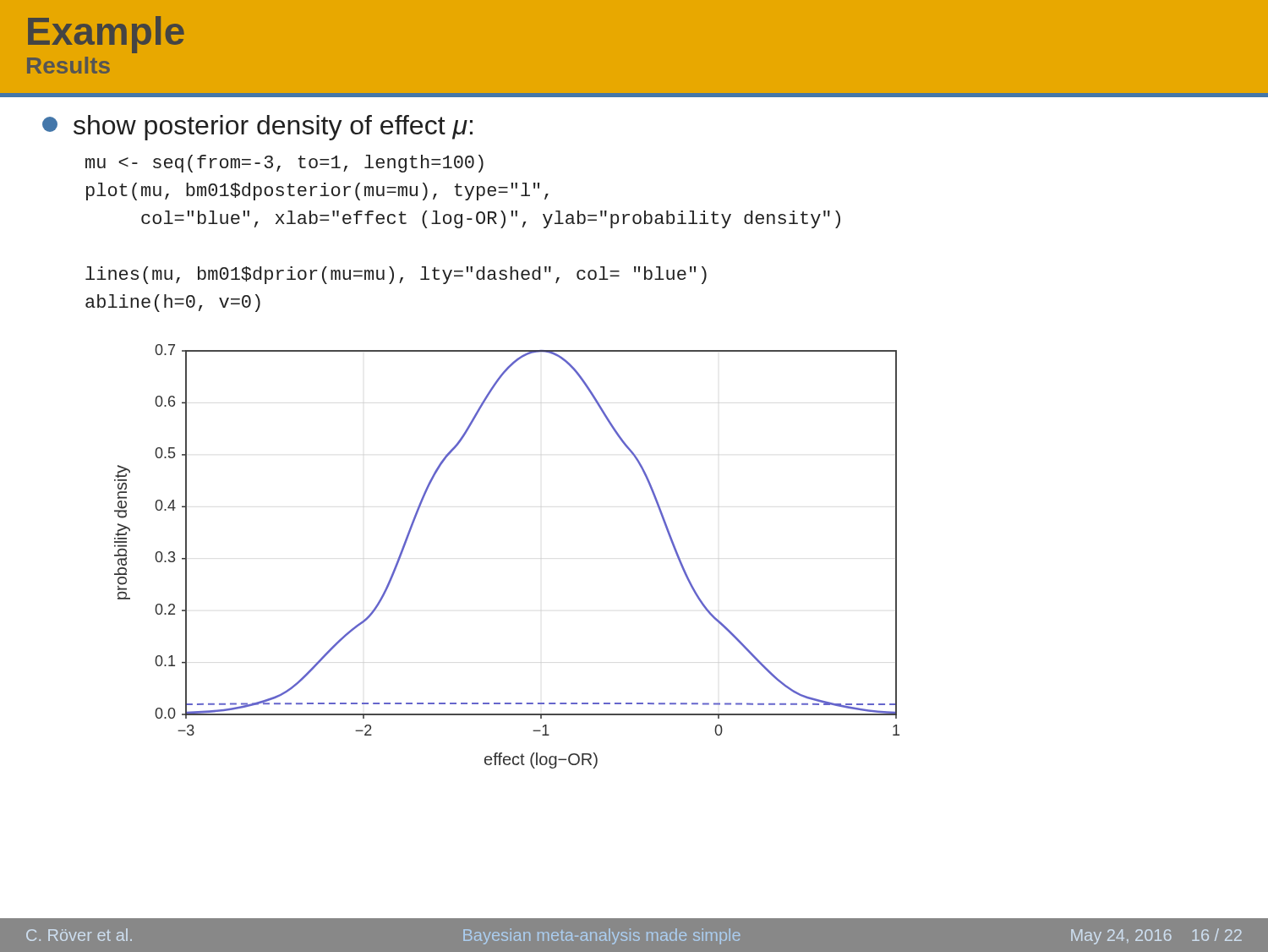The height and width of the screenshot is (952, 1268).
Task: Select a section header
Action: [68, 66]
